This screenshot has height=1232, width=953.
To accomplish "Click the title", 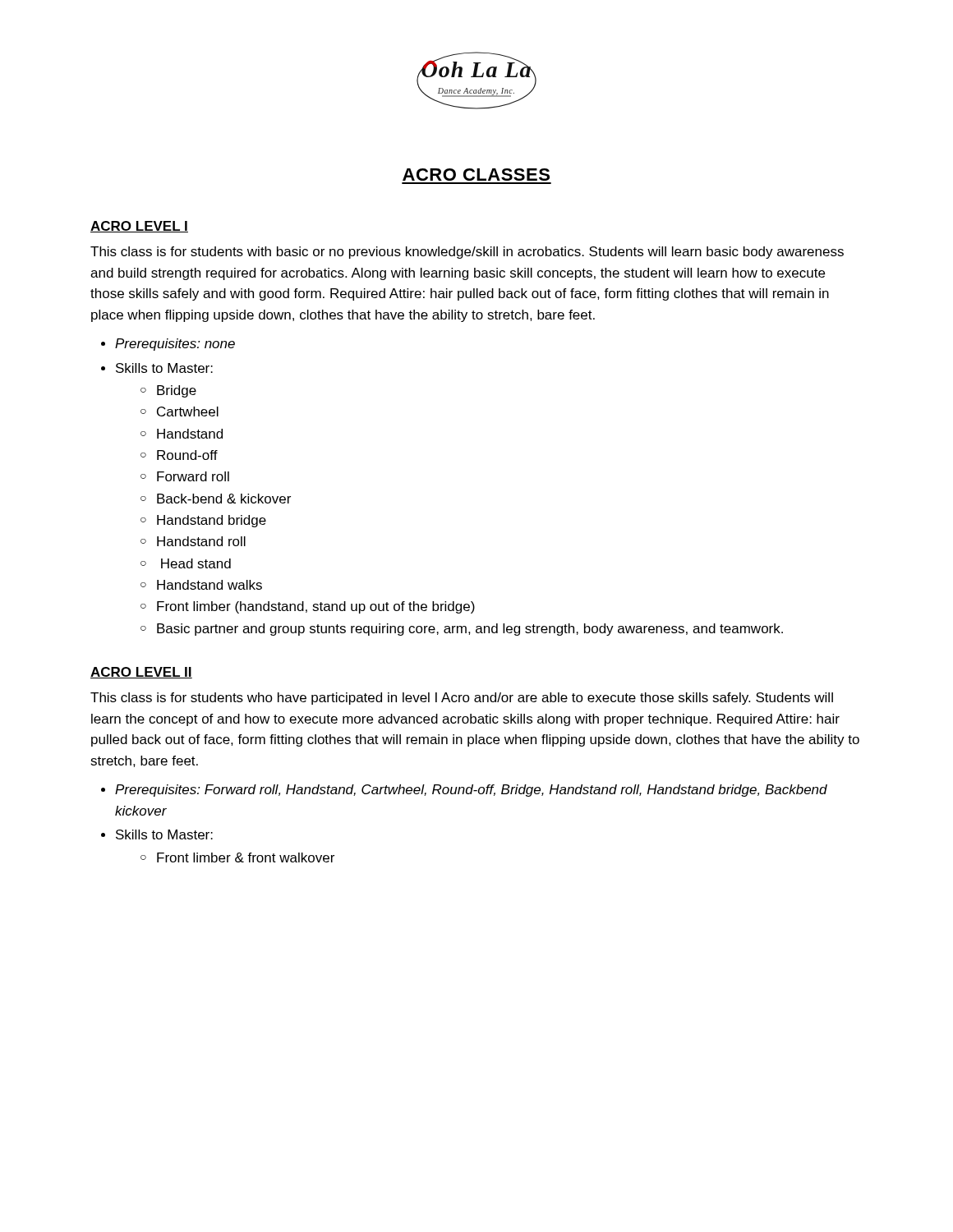I will coord(476,175).
